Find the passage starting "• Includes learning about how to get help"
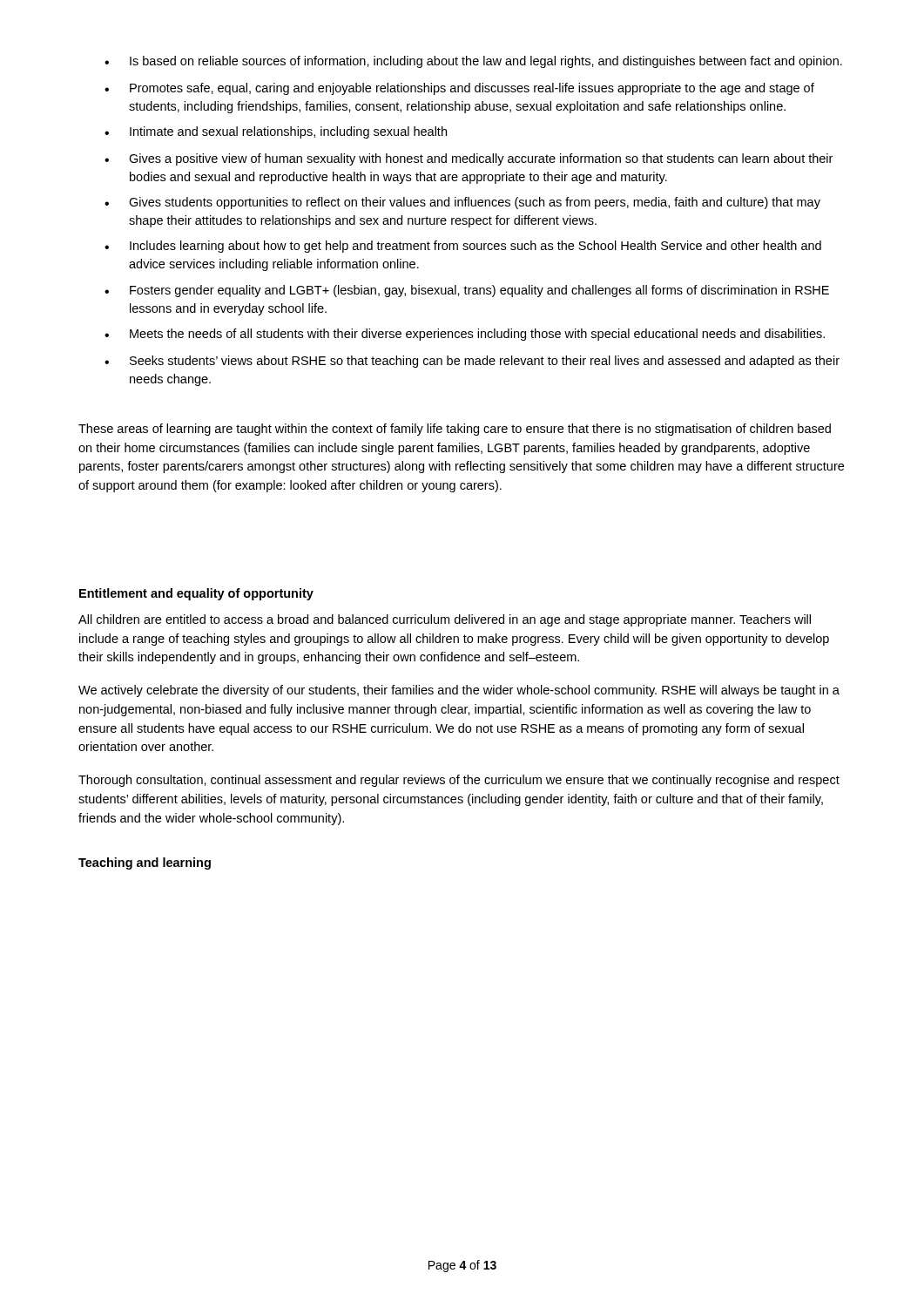924x1307 pixels. (475, 256)
